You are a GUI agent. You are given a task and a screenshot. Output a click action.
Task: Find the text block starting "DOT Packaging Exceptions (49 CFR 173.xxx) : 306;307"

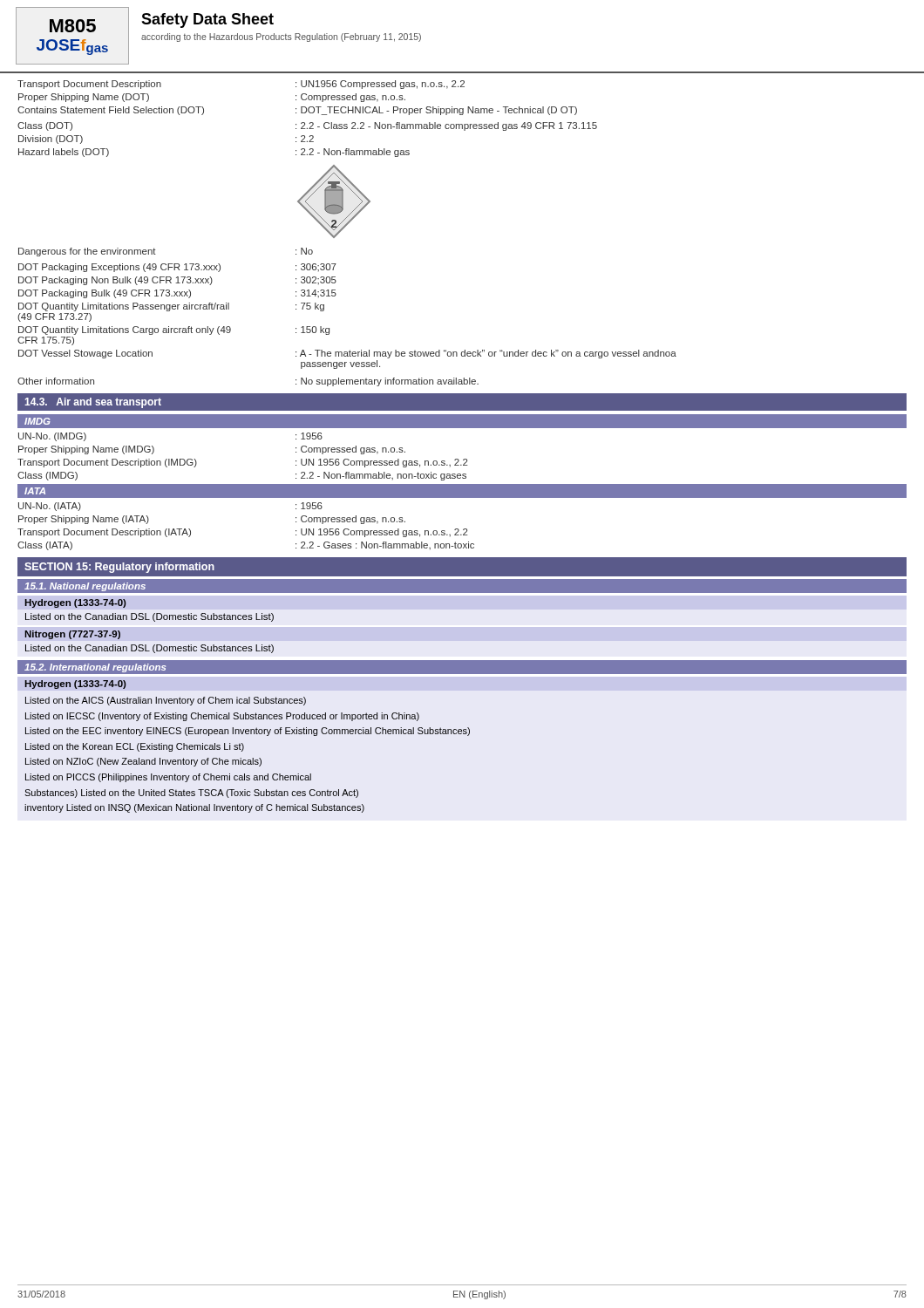[177, 267]
